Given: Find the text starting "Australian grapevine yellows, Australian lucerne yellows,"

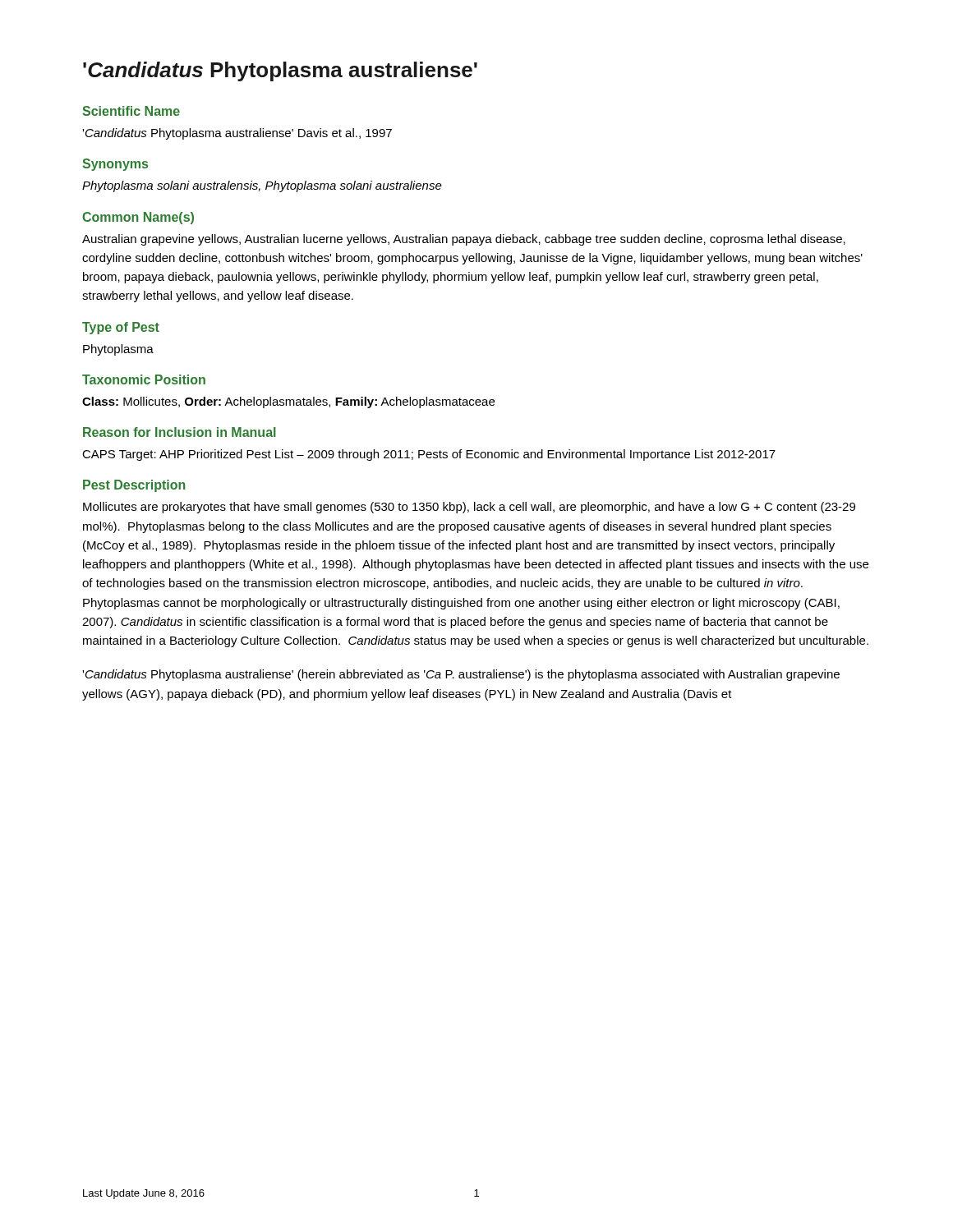Looking at the screenshot, I should pos(472,267).
